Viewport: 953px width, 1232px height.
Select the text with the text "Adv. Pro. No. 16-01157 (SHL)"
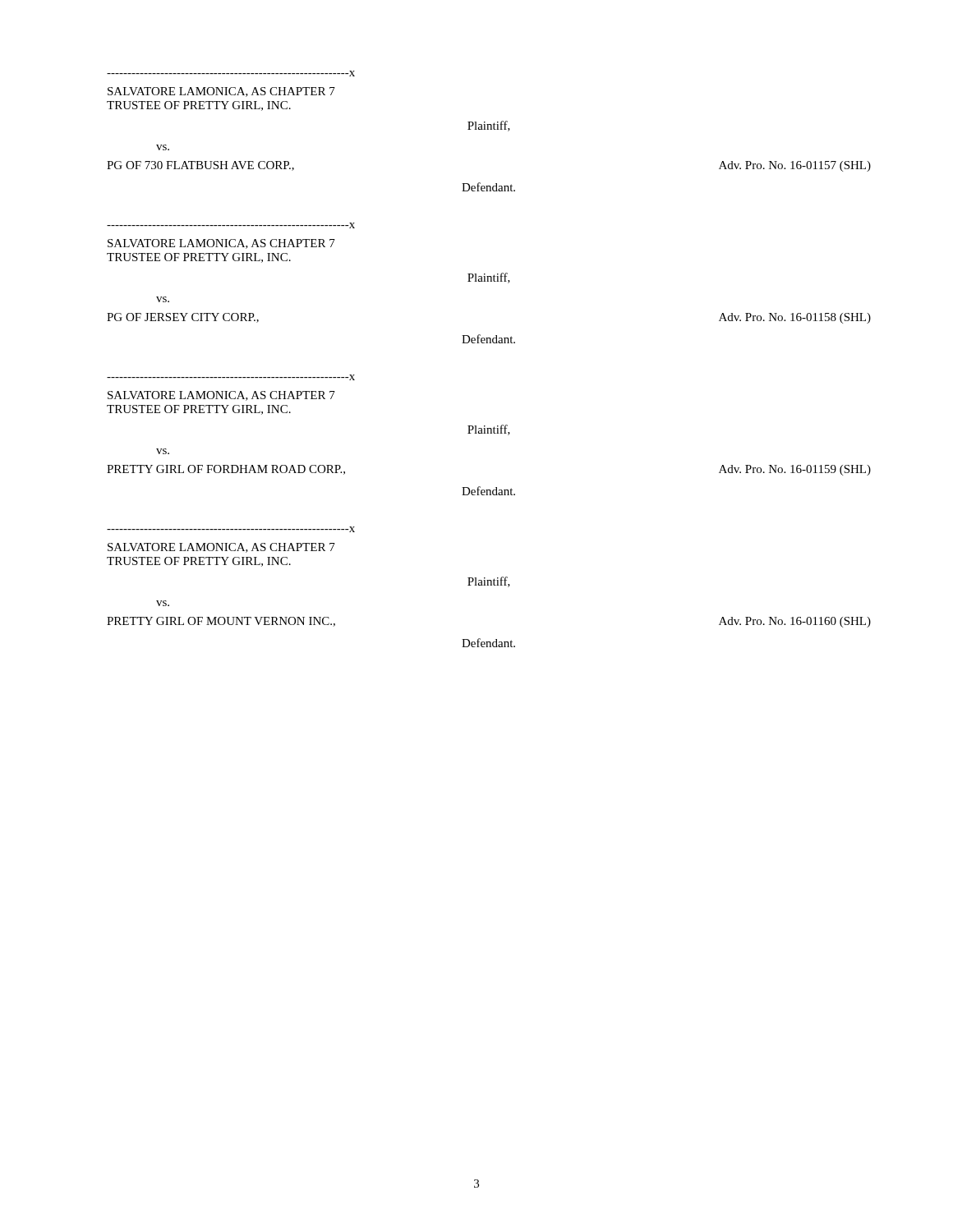click(x=795, y=165)
